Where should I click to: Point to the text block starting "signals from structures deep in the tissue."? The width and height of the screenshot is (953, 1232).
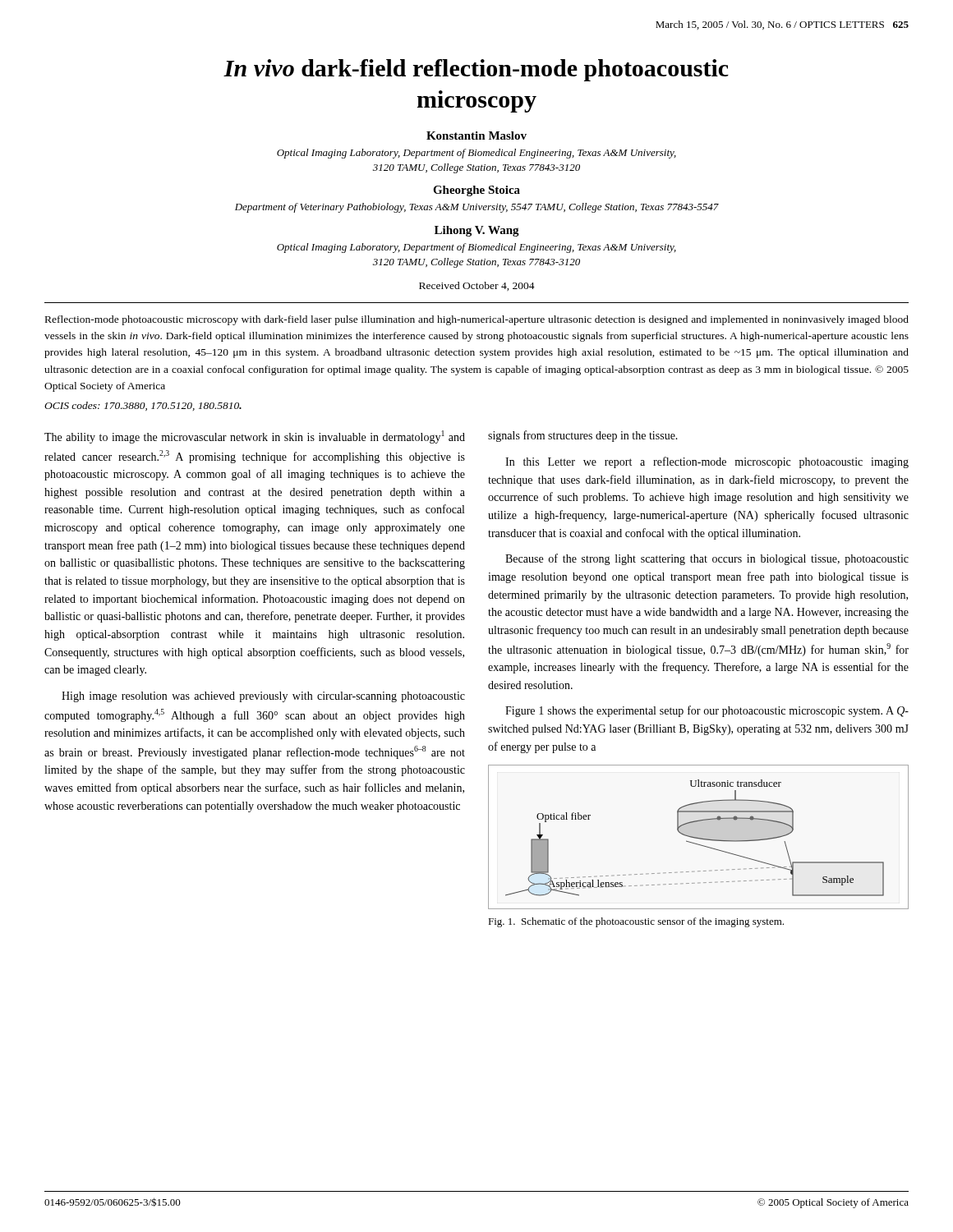click(698, 592)
